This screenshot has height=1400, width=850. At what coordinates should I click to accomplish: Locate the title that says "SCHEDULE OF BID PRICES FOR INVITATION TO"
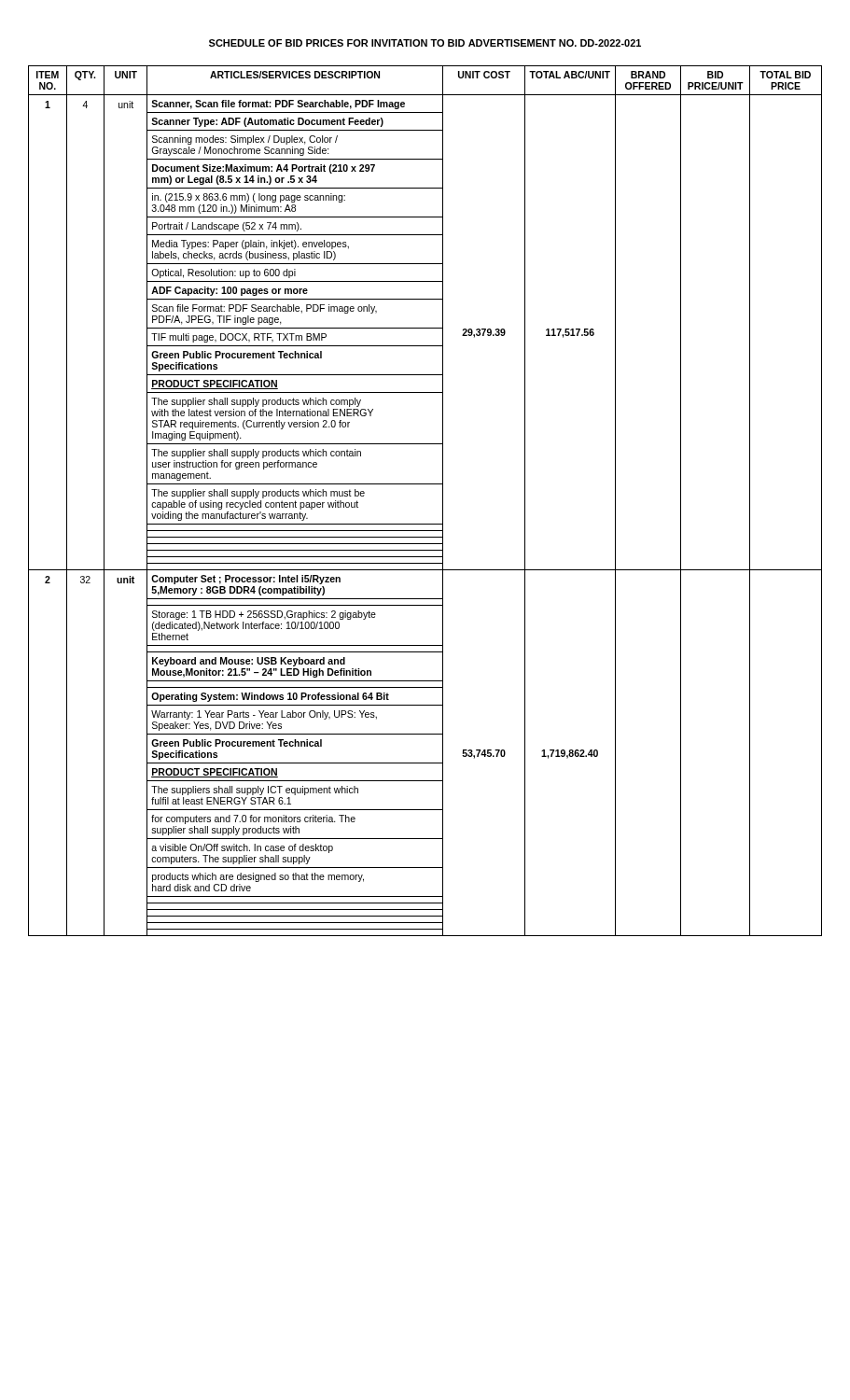tap(425, 43)
